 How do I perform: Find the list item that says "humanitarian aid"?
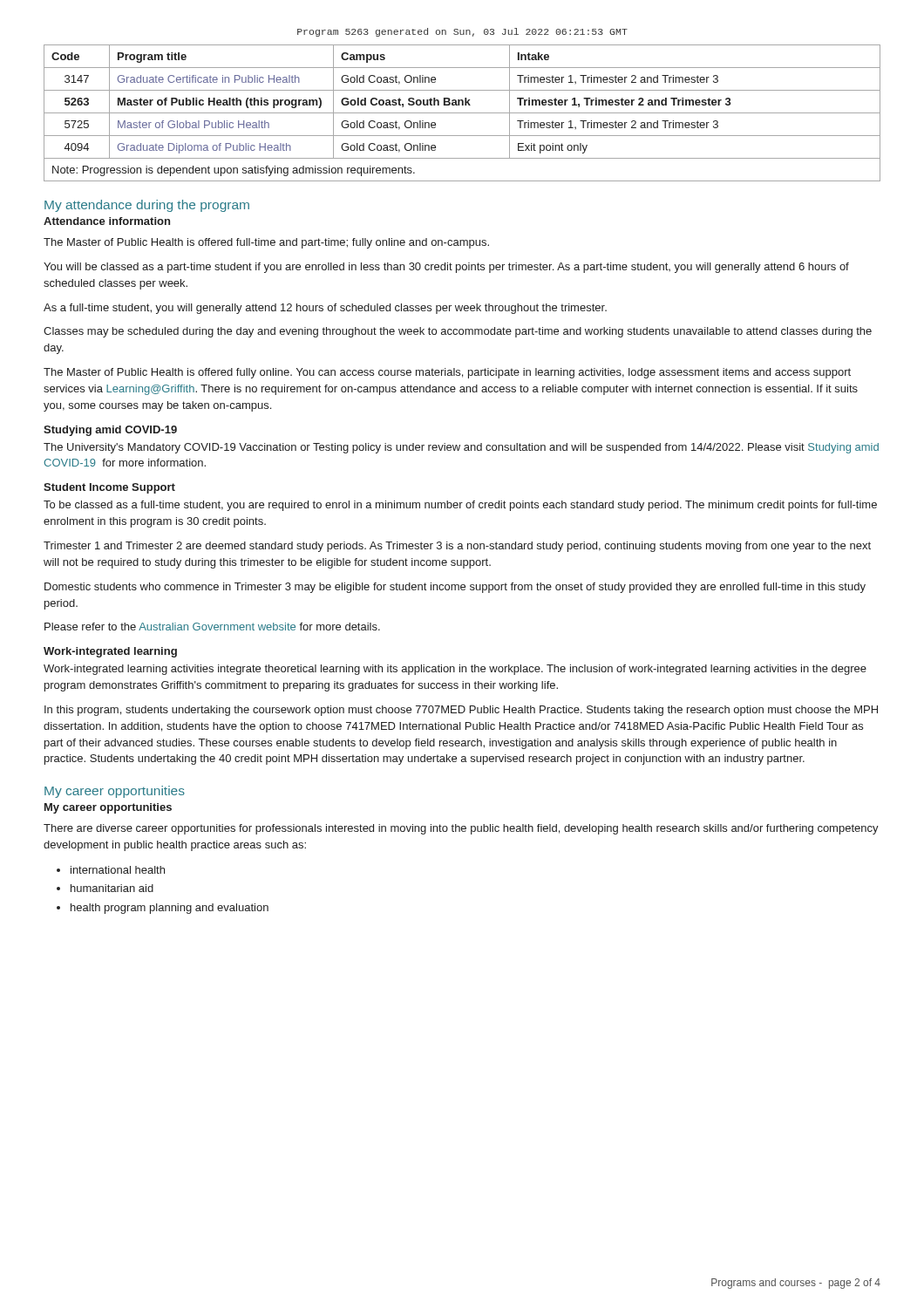[x=112, y=889]
